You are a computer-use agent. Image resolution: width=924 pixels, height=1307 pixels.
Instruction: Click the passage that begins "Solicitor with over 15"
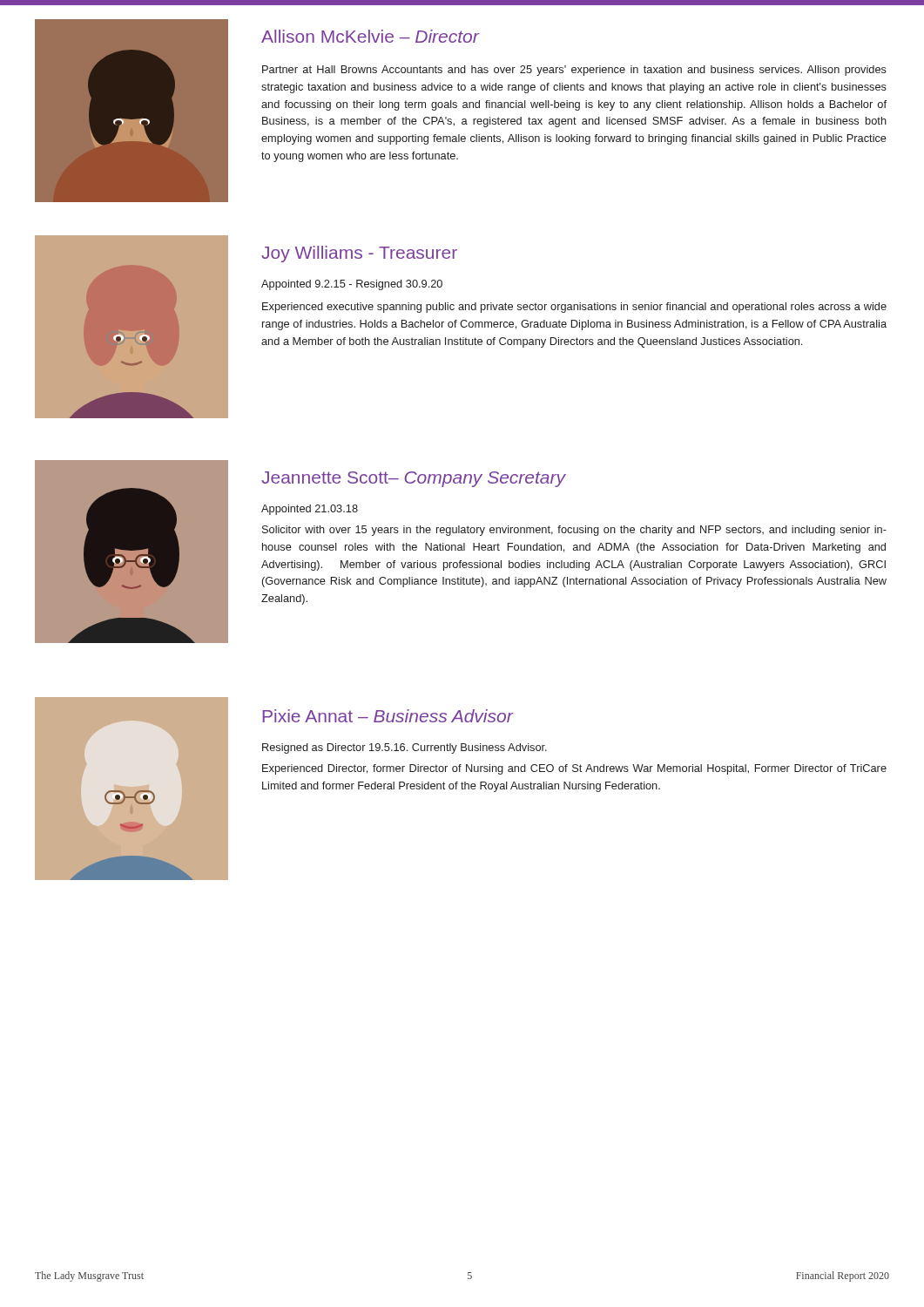[574, 564]
